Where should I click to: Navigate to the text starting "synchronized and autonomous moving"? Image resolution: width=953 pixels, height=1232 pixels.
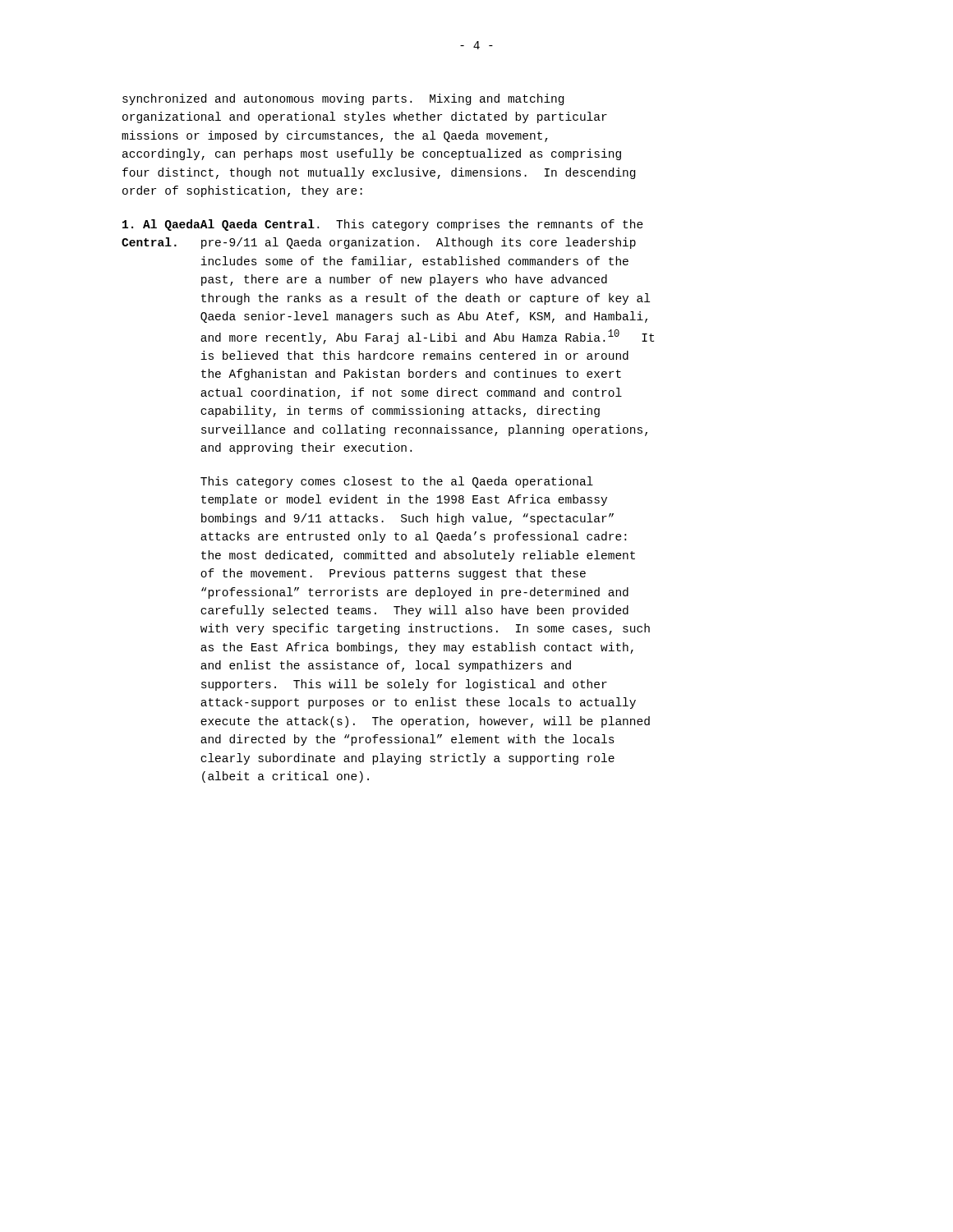(379, 145)
